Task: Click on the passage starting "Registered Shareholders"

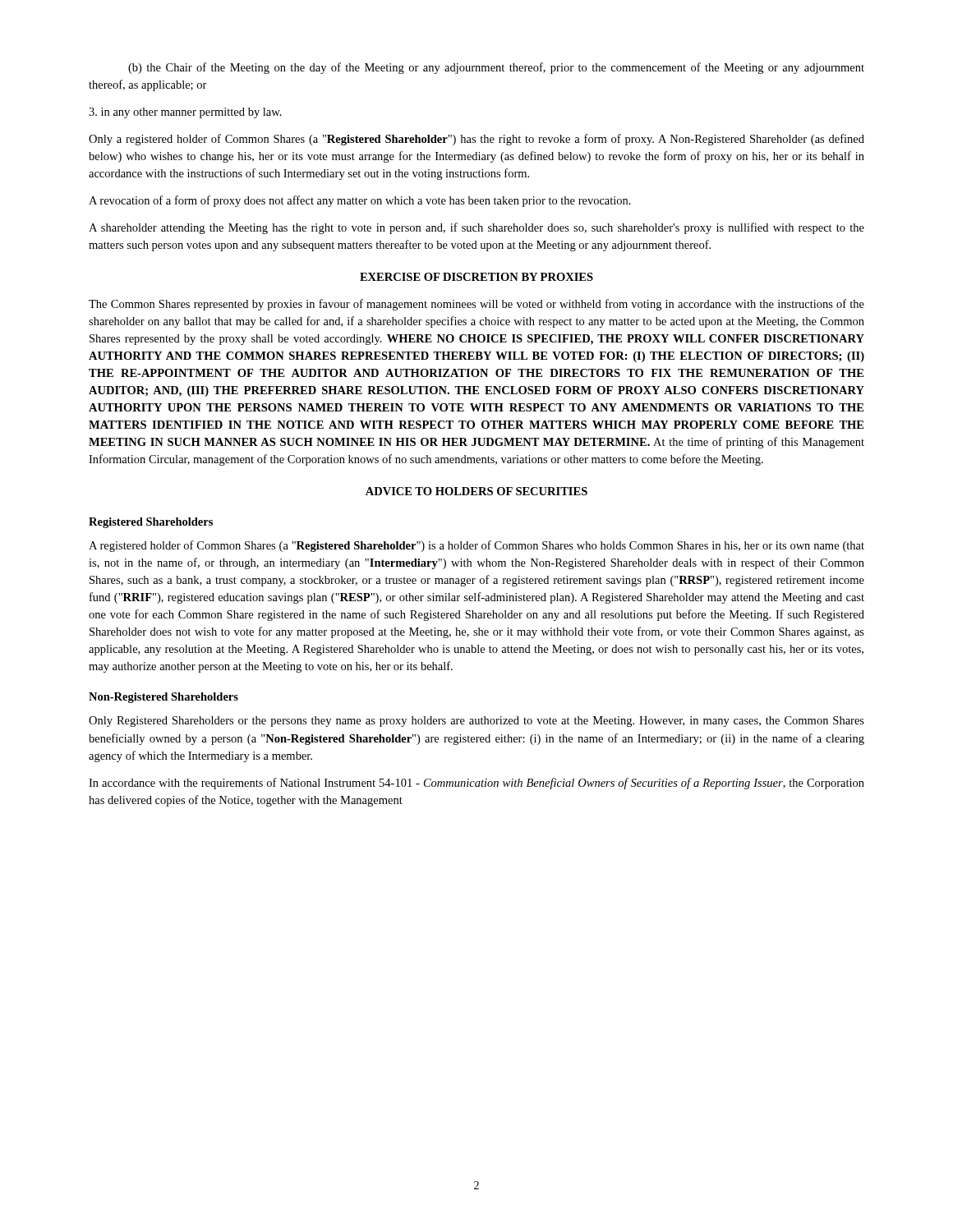Action: point(151,523)
